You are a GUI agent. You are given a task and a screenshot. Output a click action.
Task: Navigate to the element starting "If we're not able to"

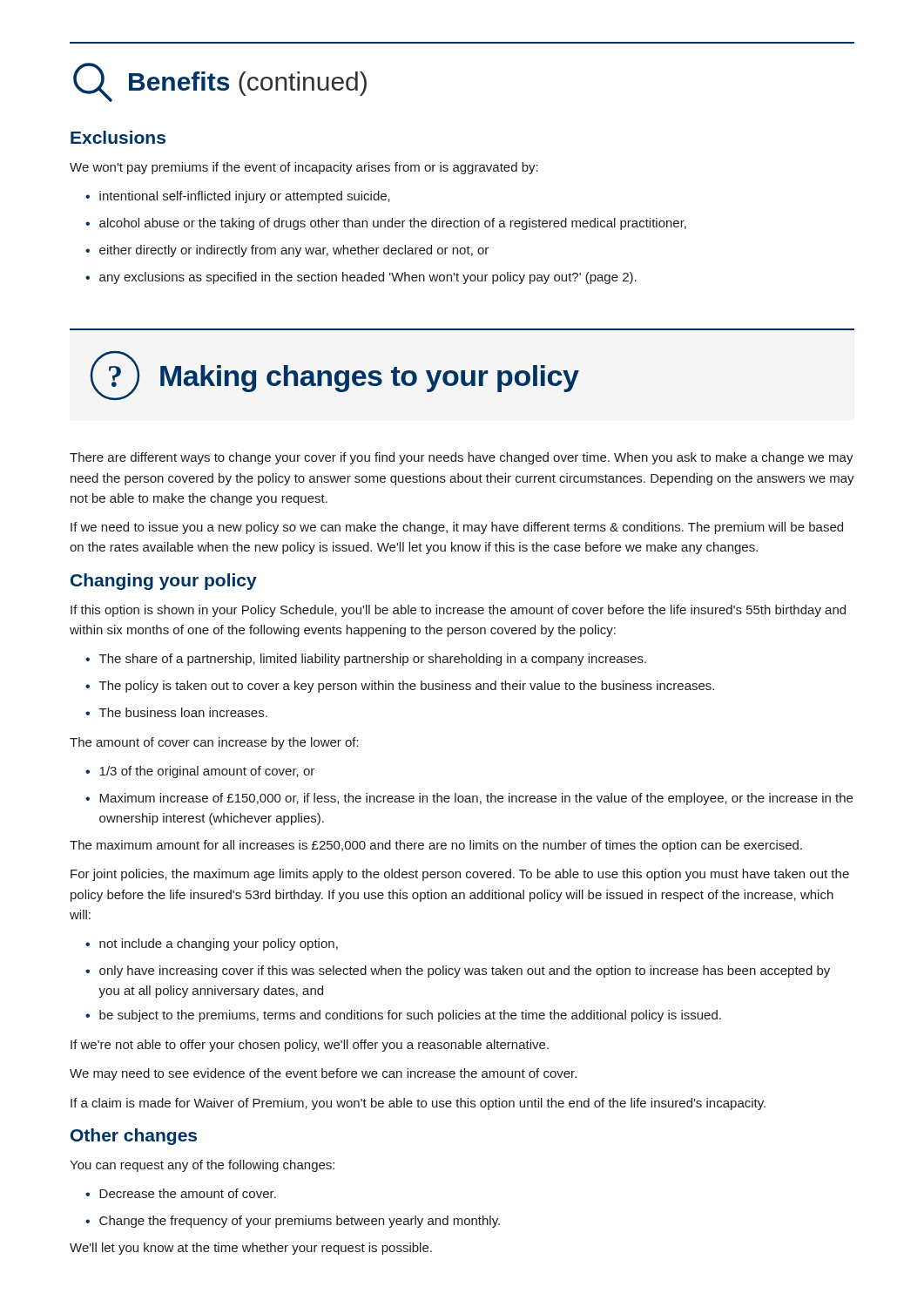(310, 1044)
